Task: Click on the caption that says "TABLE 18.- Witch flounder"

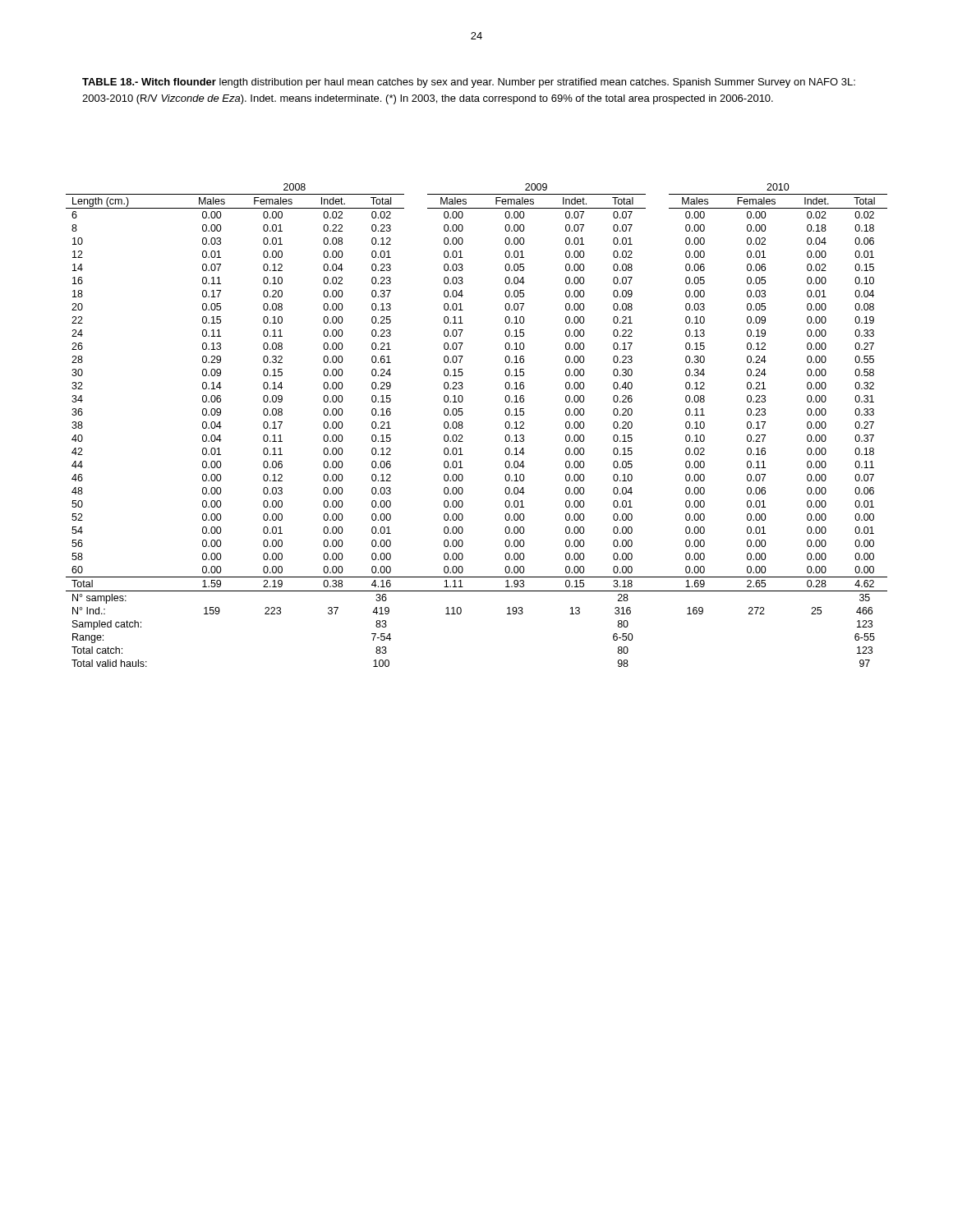Action: coord(469,90)
